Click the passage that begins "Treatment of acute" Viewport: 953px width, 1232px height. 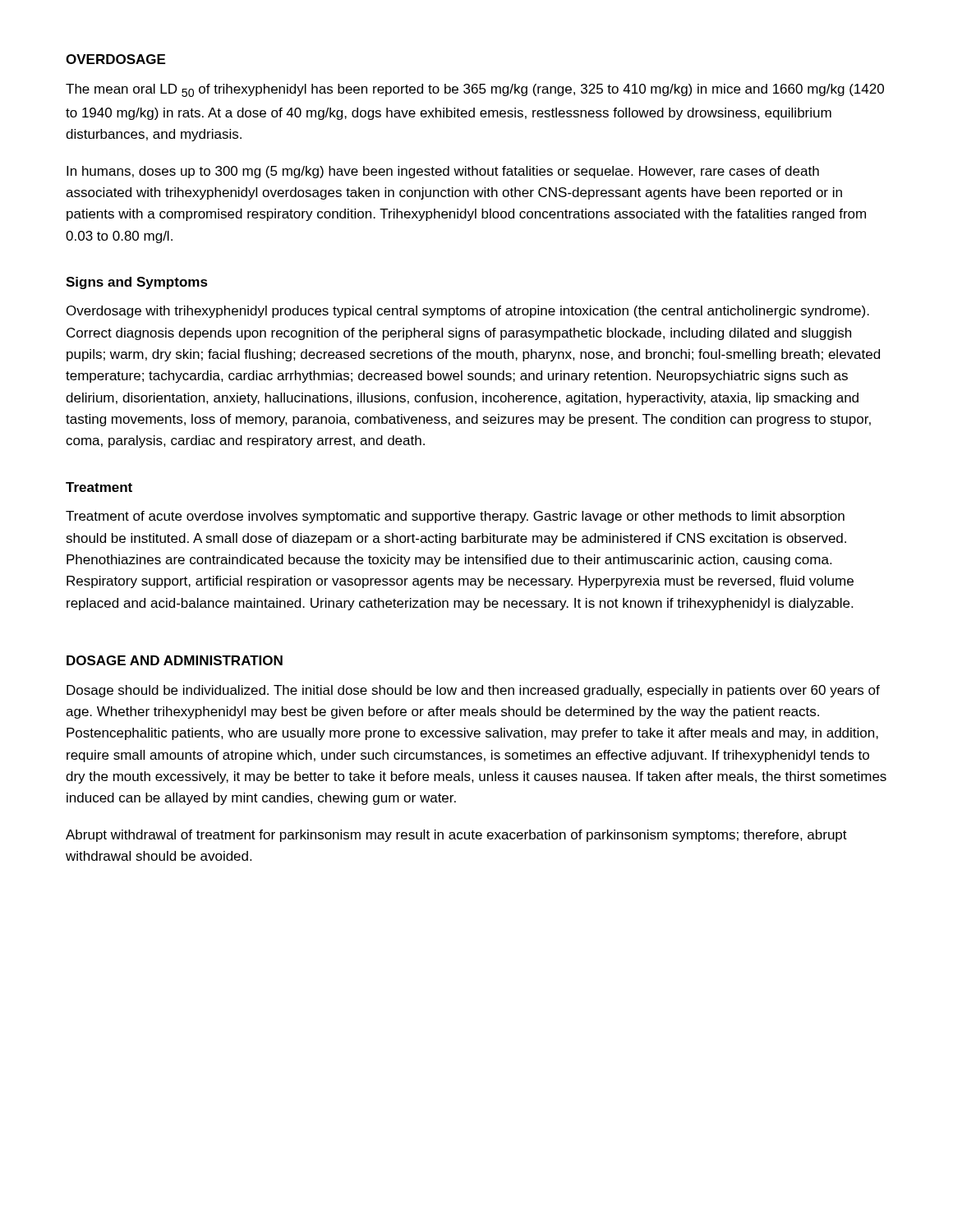tap(460, 560)
